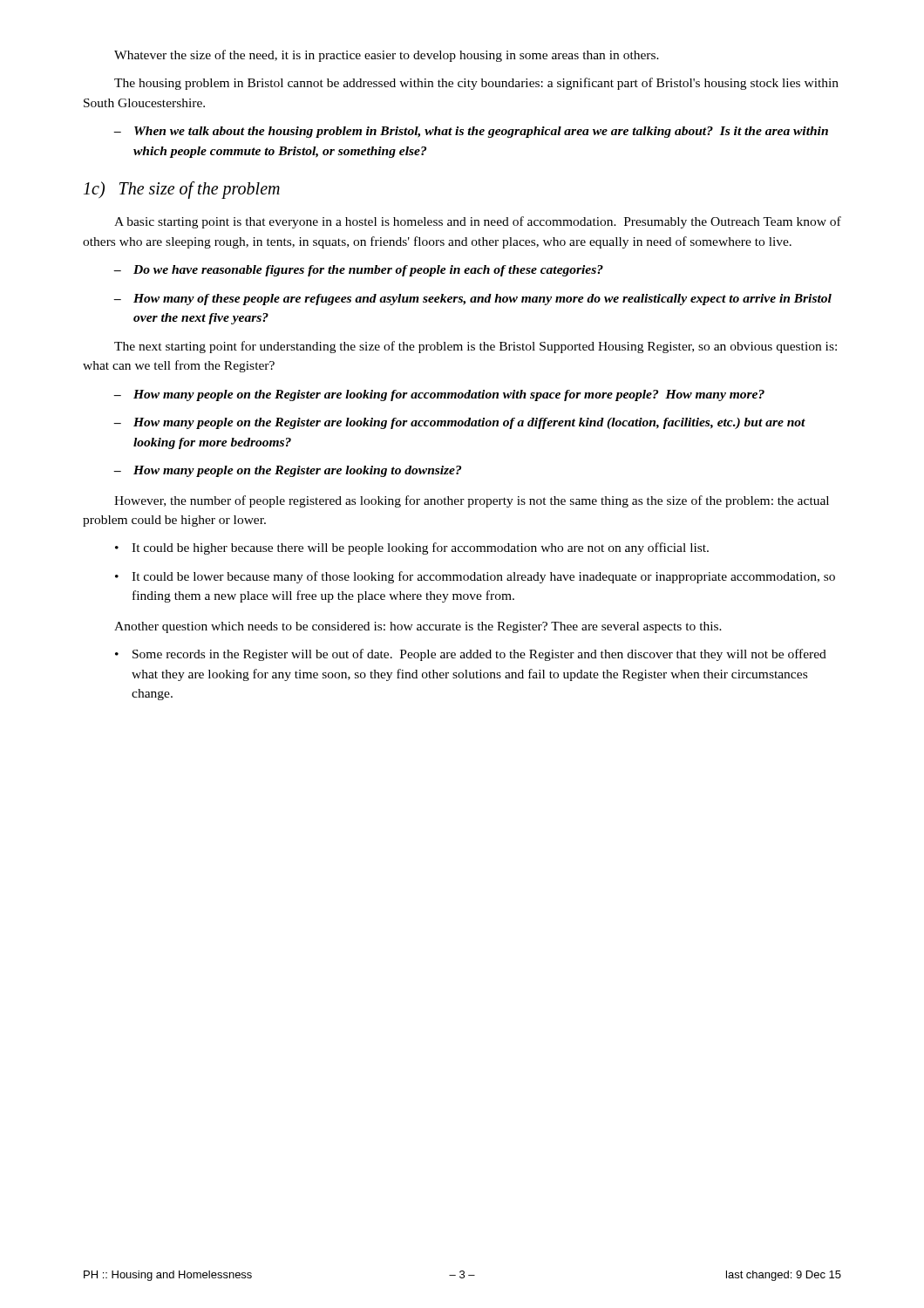Navigate to the text block starting "– Do we have reasonable"
This screenshot has width=924, height=1308.
[359, 270]
